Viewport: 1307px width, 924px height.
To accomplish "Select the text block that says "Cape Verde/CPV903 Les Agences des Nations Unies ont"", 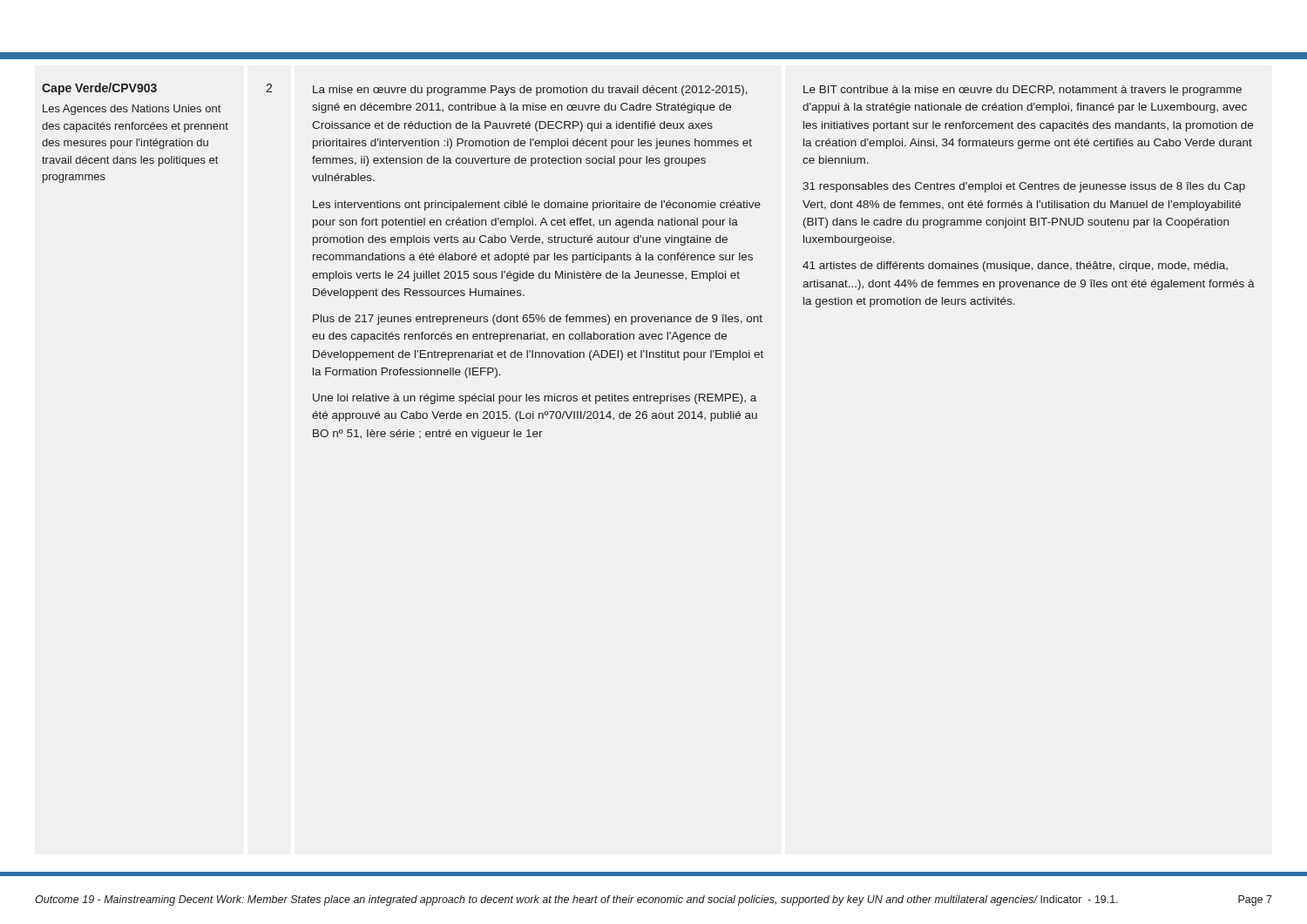I will click(x=136, y=133).
